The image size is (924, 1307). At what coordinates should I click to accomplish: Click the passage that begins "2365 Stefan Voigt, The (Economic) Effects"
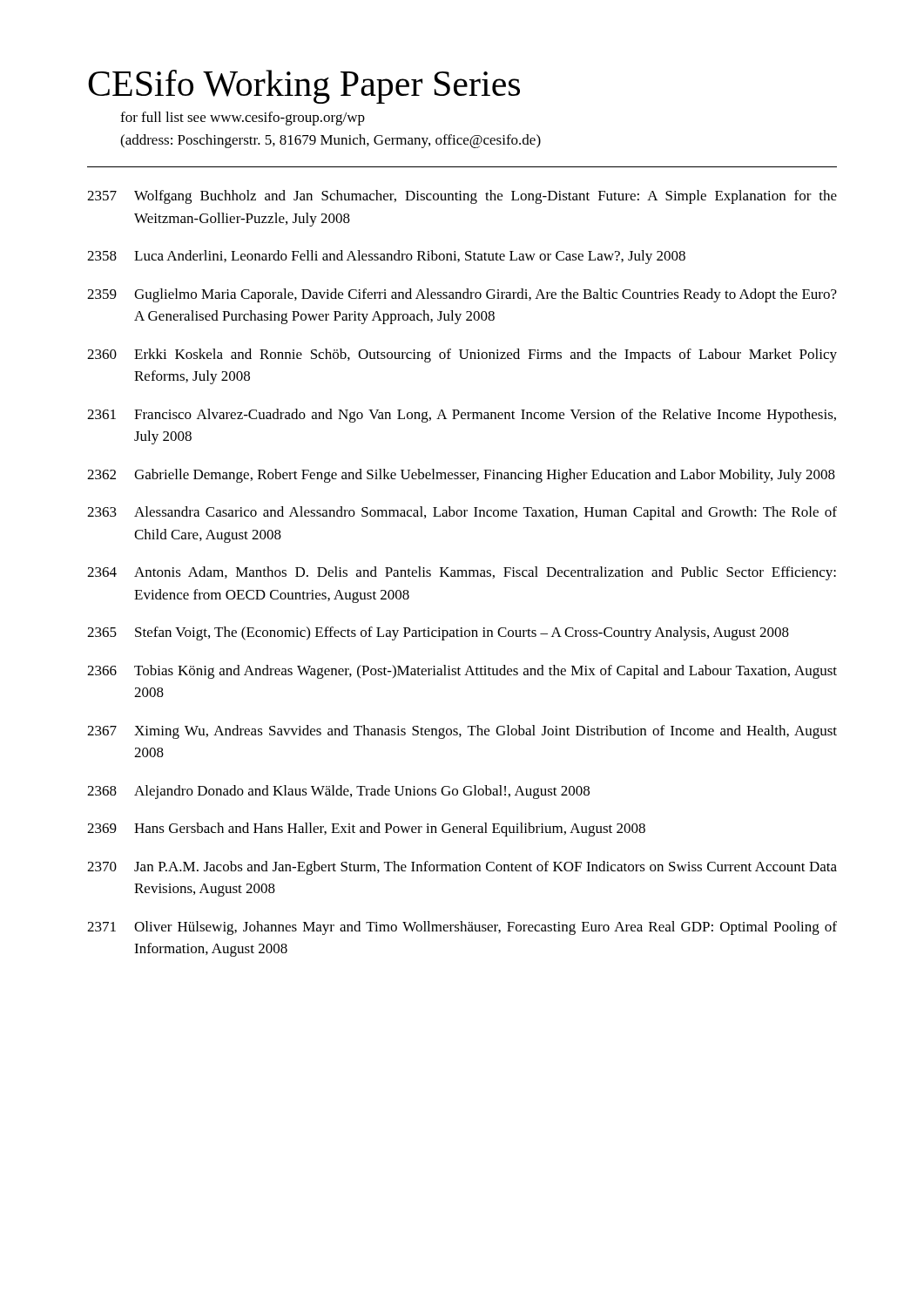click(x=462, y=633)
